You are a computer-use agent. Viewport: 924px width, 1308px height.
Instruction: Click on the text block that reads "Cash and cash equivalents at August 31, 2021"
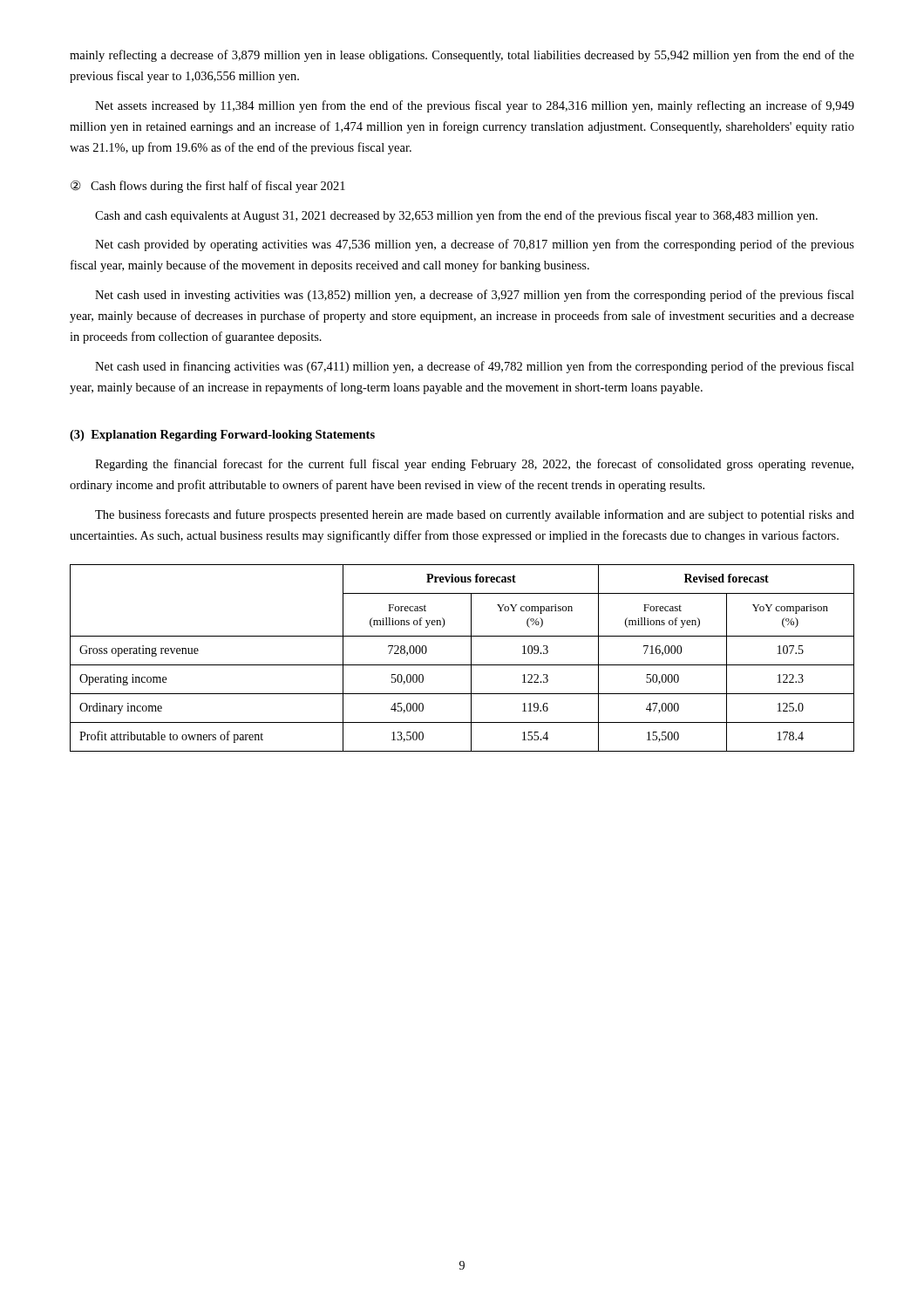[462, 216]
